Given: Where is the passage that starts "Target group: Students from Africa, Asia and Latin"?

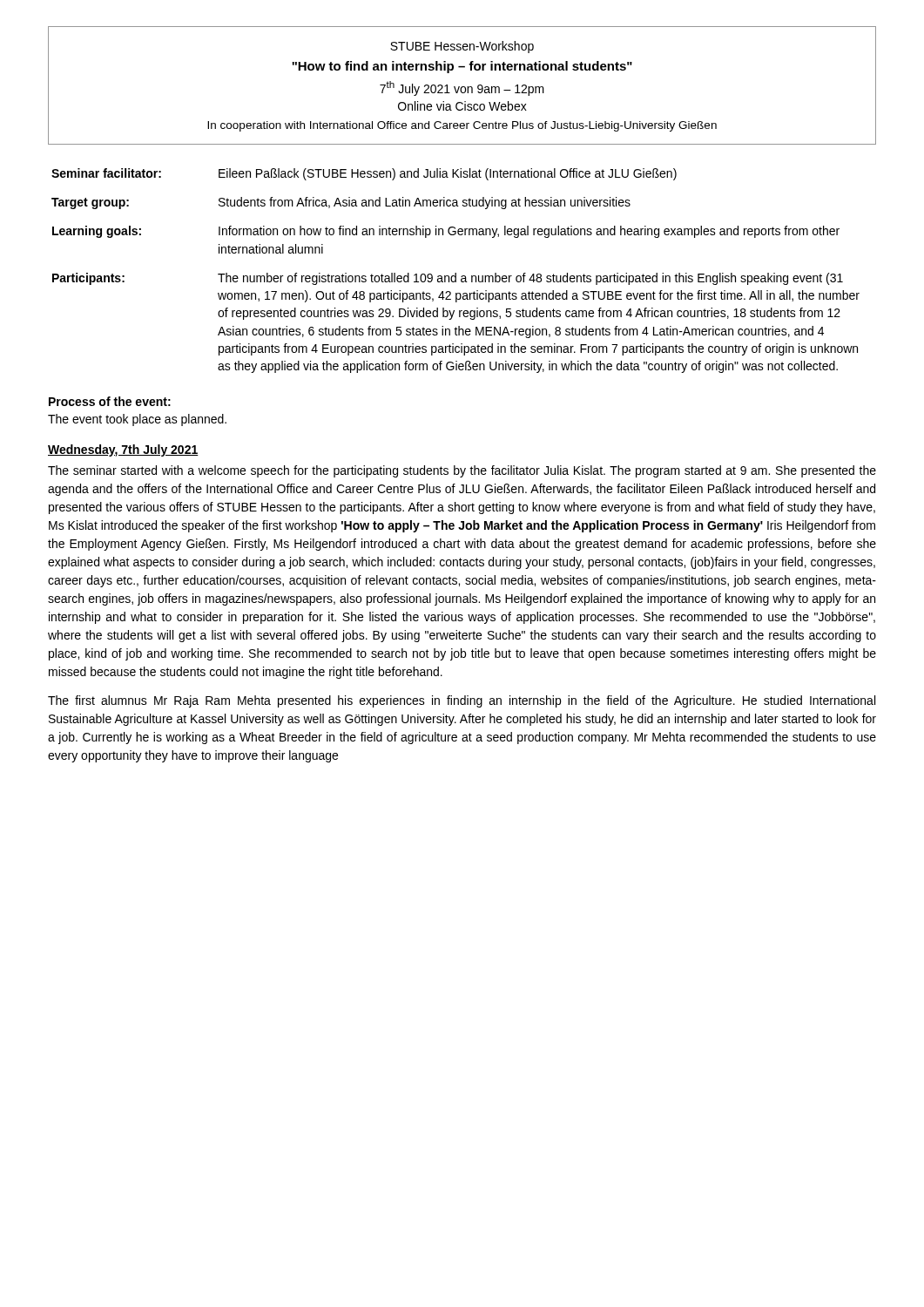Looking at the screenshot, I should click(x=462, y=203).
